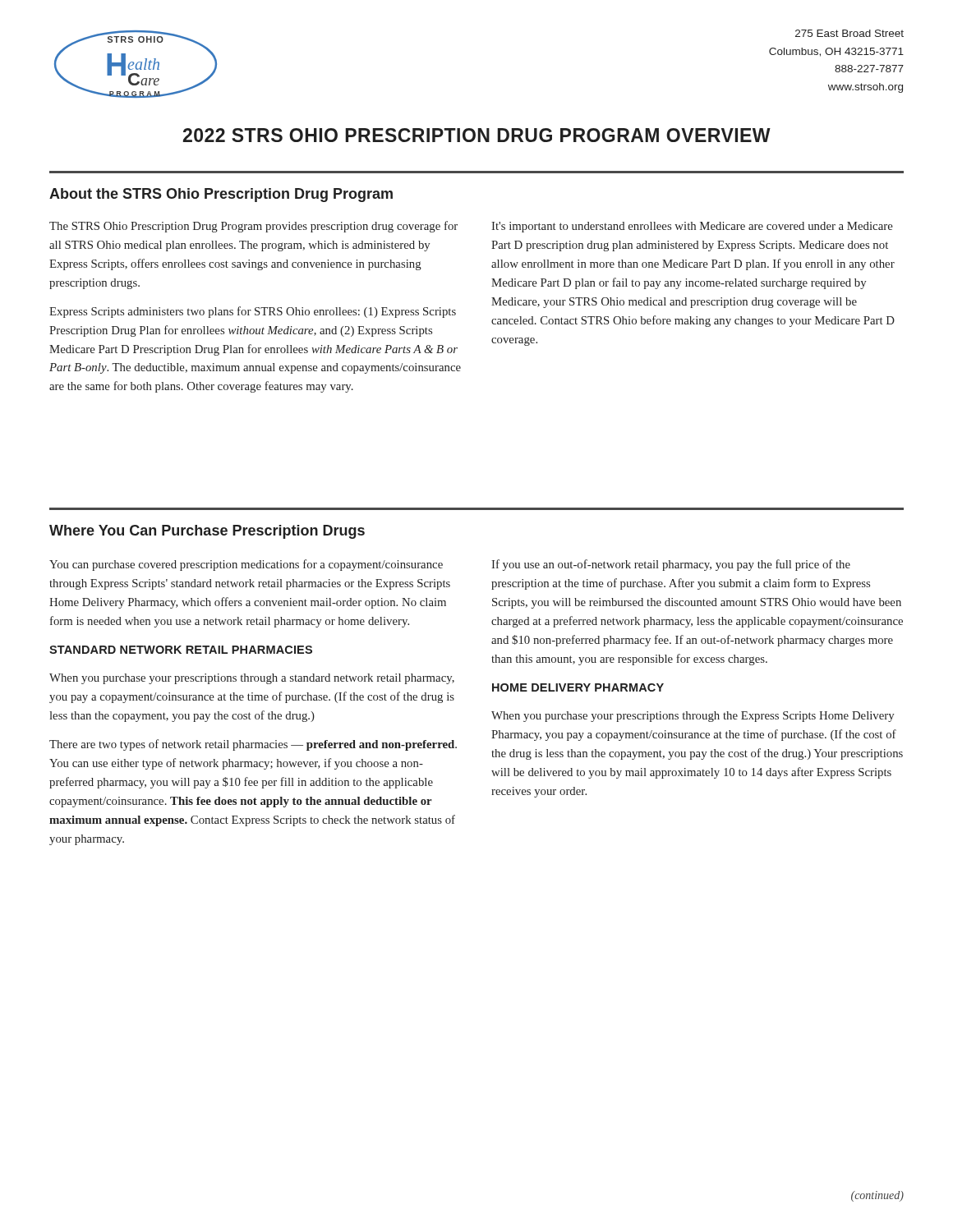Locate the block of text that opens with "If you use an"
This screenshot has width=953, height=1232.
(698, 612)
